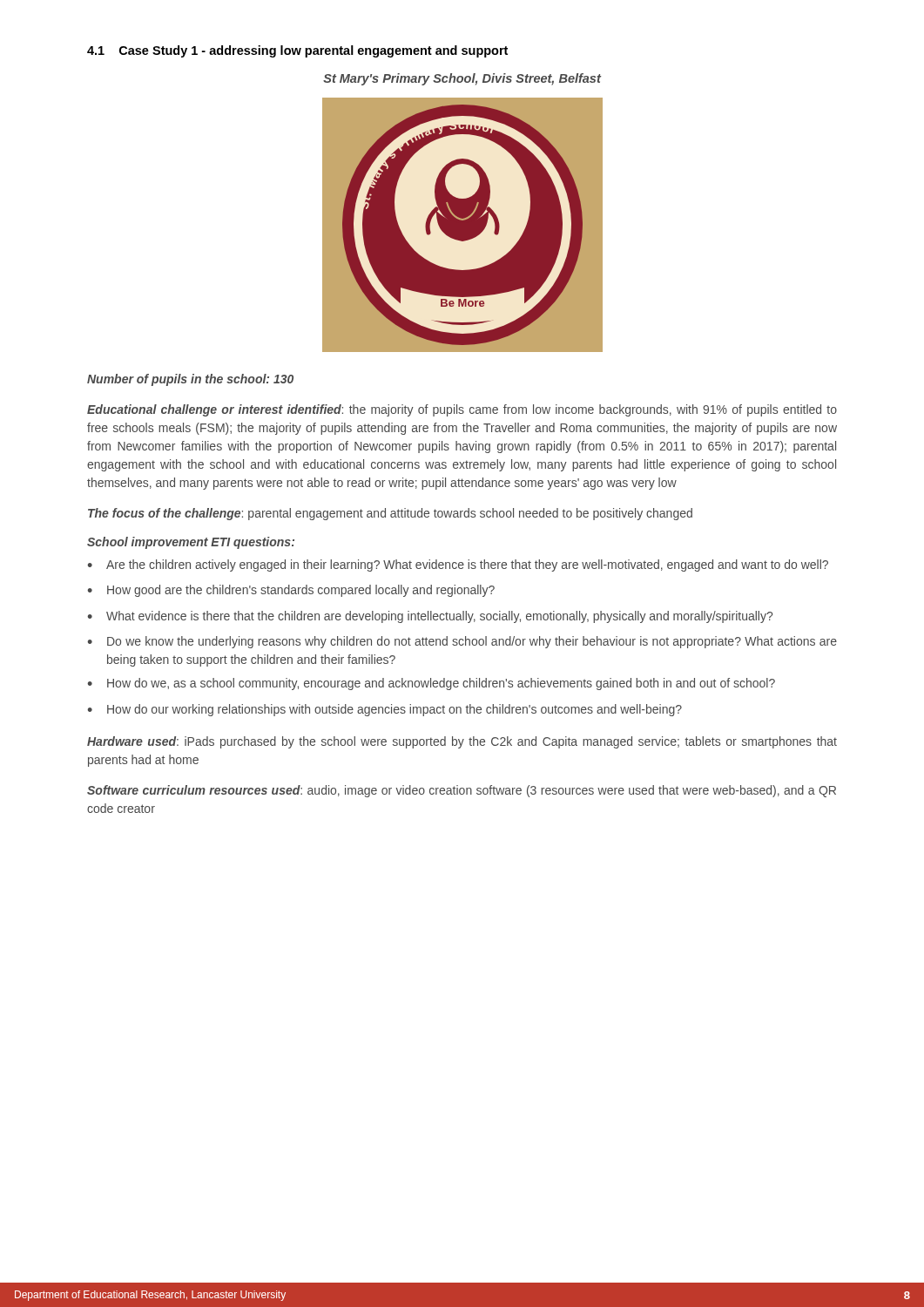Viewport: 924px width, 1307px height.
Task: Click on the passage starting "Hardware used: iPads"
Action: (462, 751)
